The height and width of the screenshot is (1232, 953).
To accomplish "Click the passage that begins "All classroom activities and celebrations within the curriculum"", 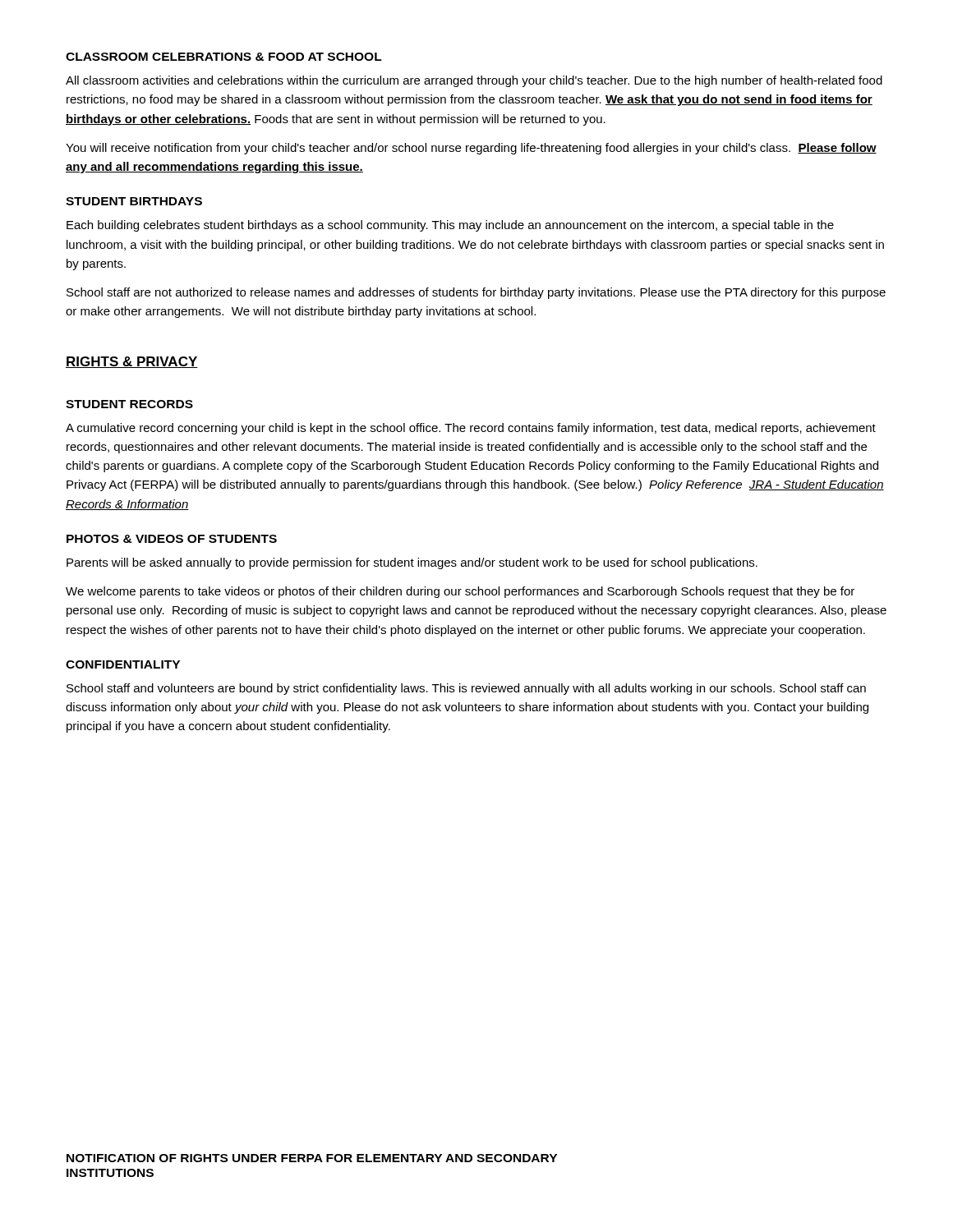I will [474, 99].
